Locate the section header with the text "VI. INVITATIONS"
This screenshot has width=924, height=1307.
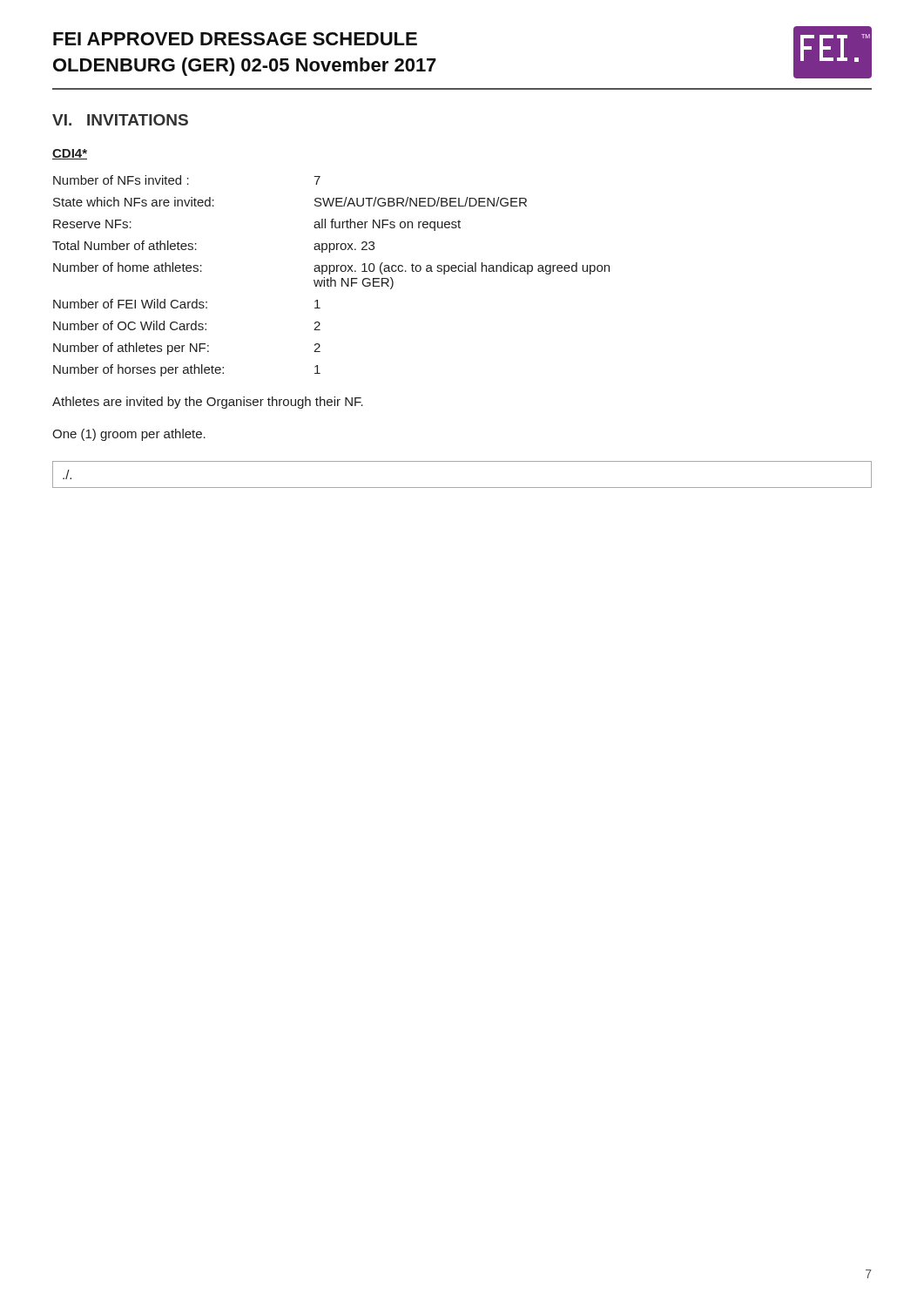[120, 120]
